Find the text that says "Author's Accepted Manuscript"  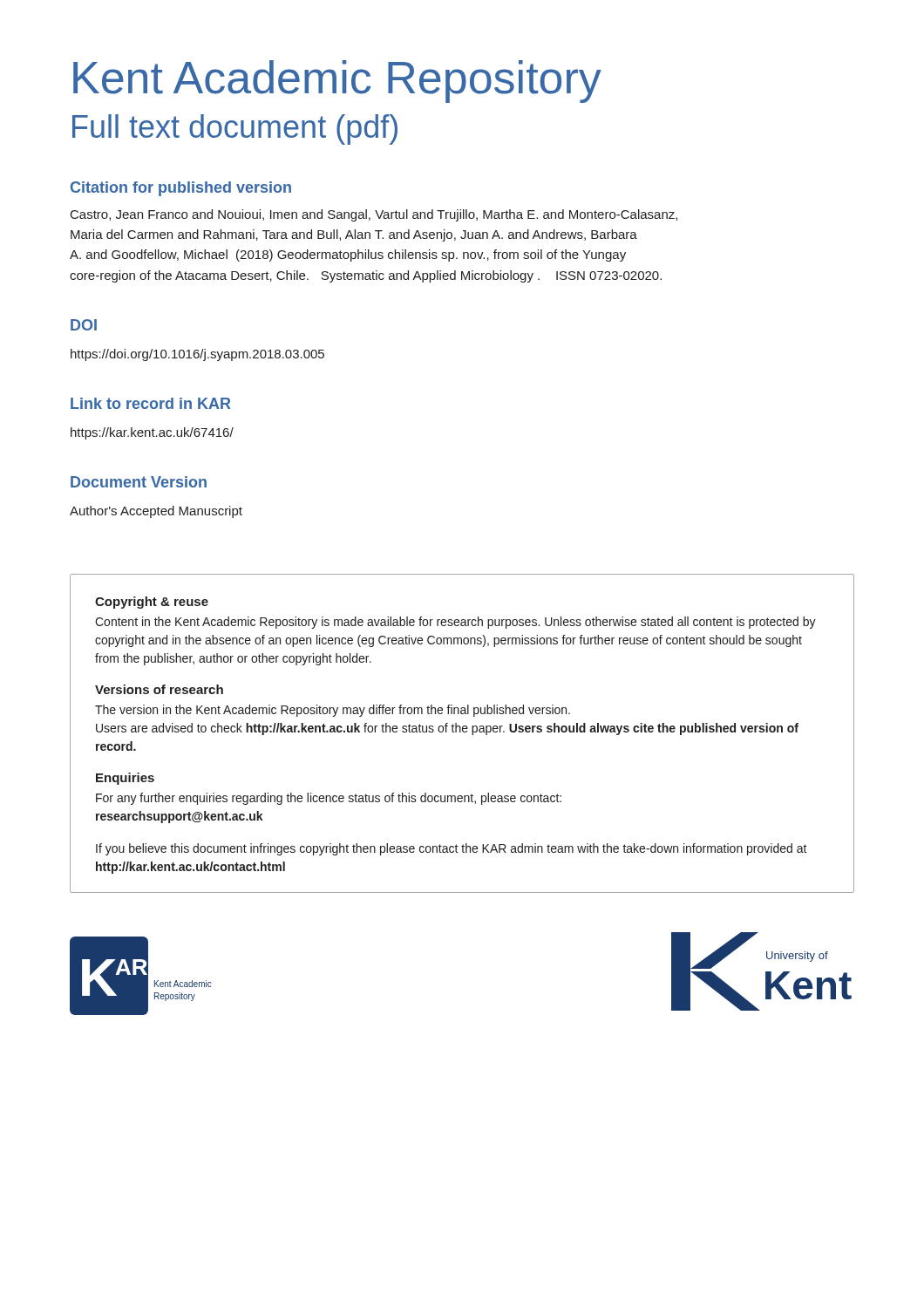point(156,512)
